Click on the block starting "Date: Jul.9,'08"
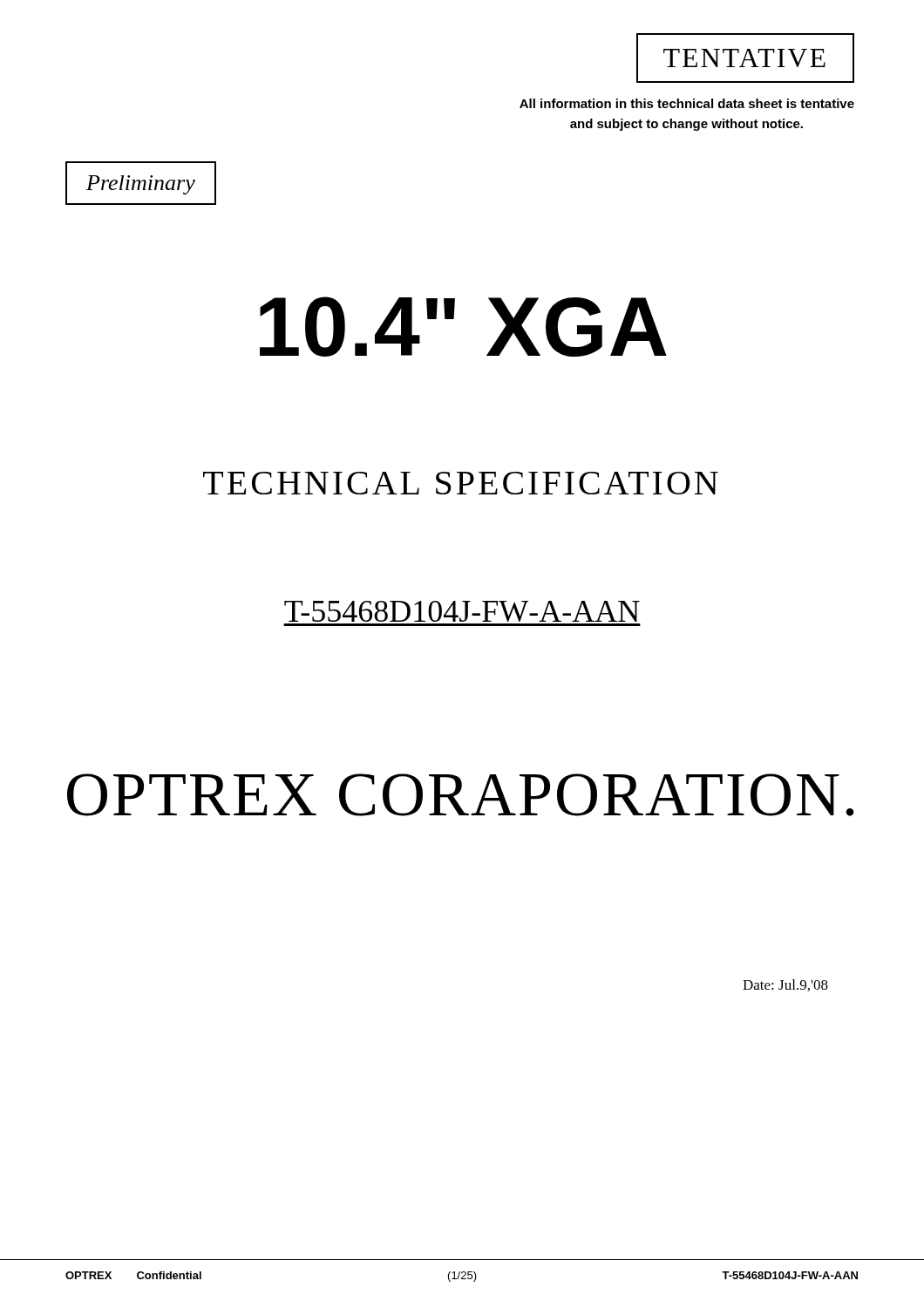The width and height of the screenshot is (924, 1308). (x=785, y=985)
